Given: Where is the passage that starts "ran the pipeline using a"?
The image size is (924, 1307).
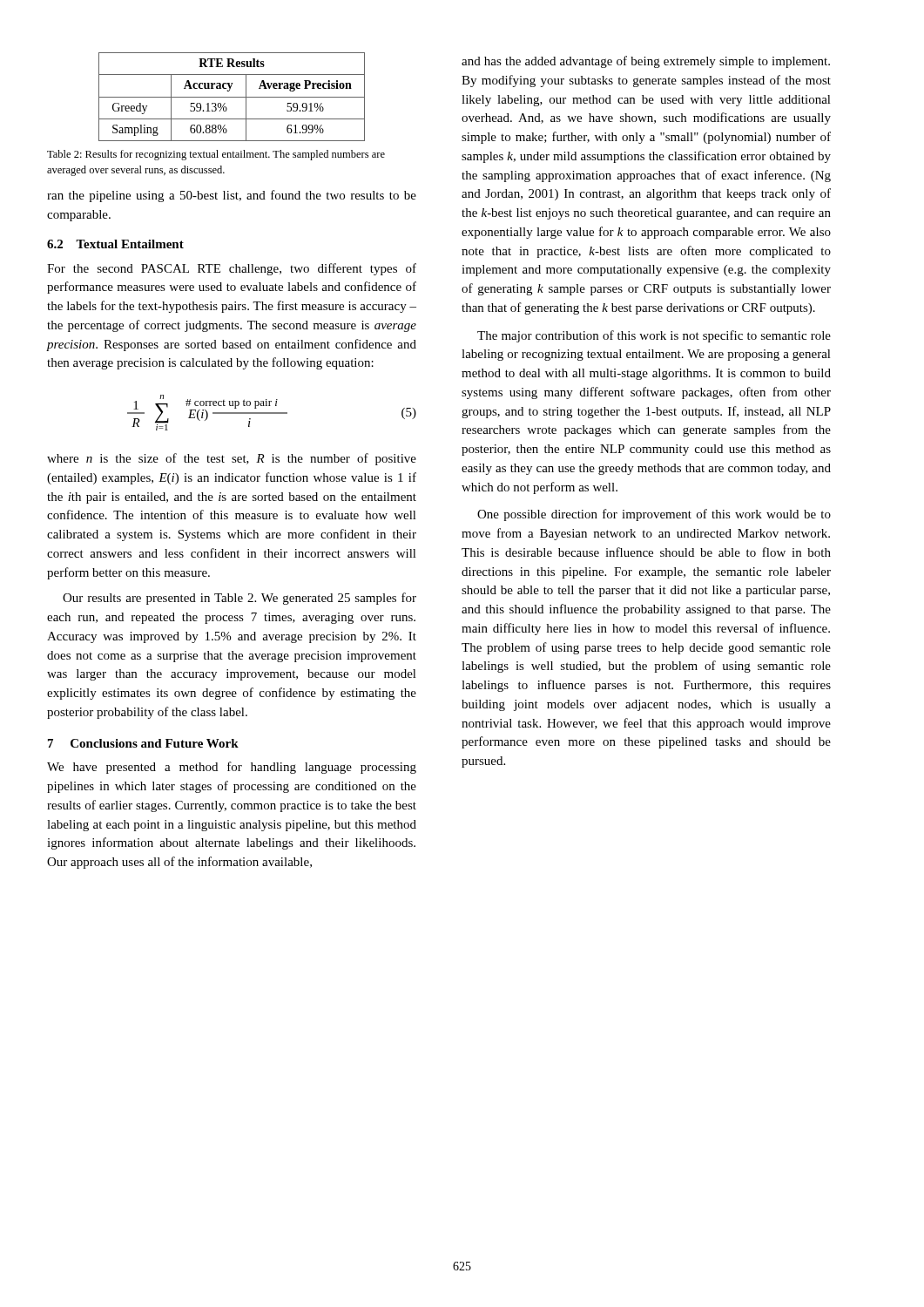Looking at the screenshot, I should [232, 206].
